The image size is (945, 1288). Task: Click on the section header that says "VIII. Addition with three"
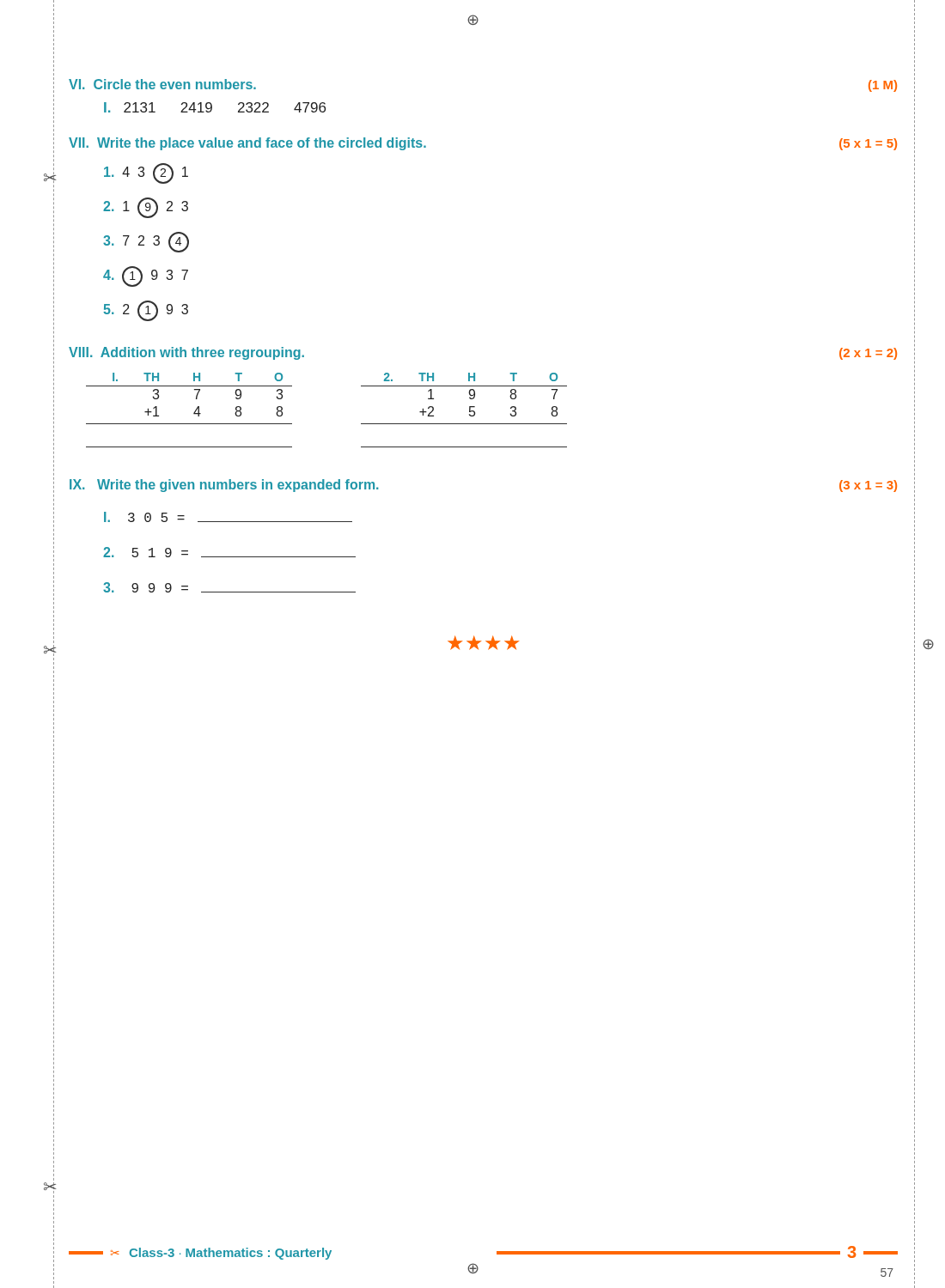click(x=182, y=353)
